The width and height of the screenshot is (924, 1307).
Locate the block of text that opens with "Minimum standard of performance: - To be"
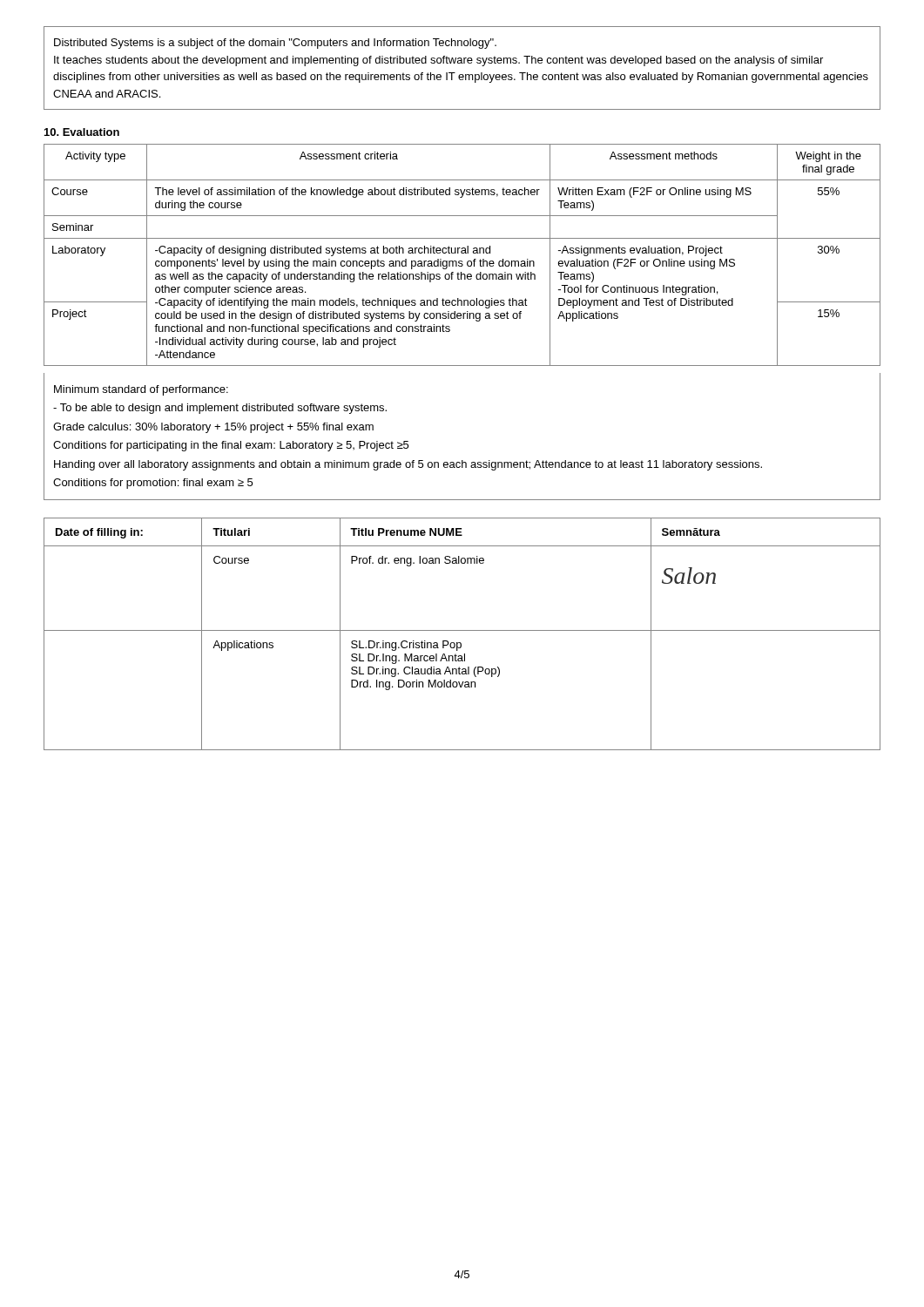(x=408, y=436)
